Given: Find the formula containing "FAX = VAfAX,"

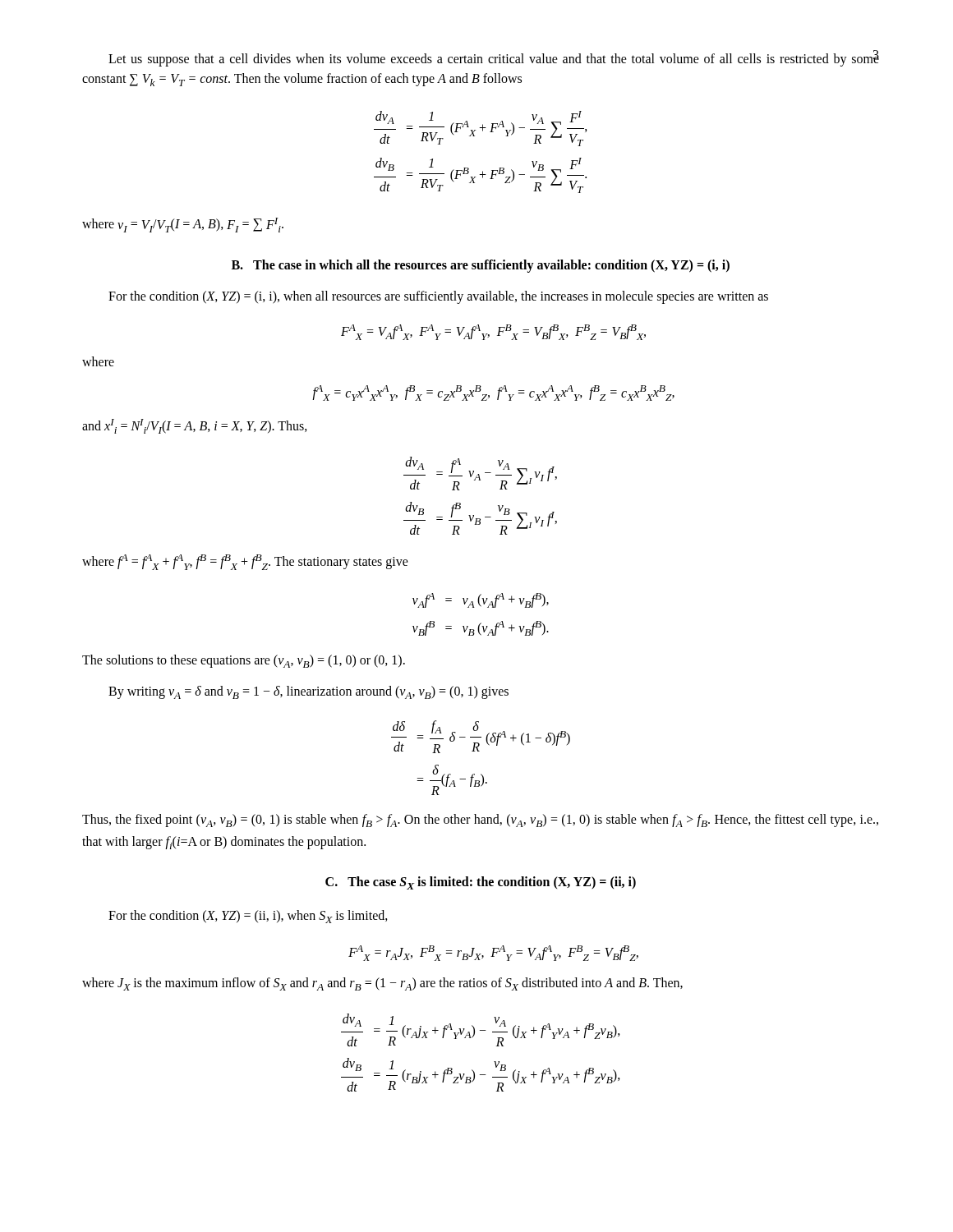Looking at the screenshot, I should click(x=481, y=332).
